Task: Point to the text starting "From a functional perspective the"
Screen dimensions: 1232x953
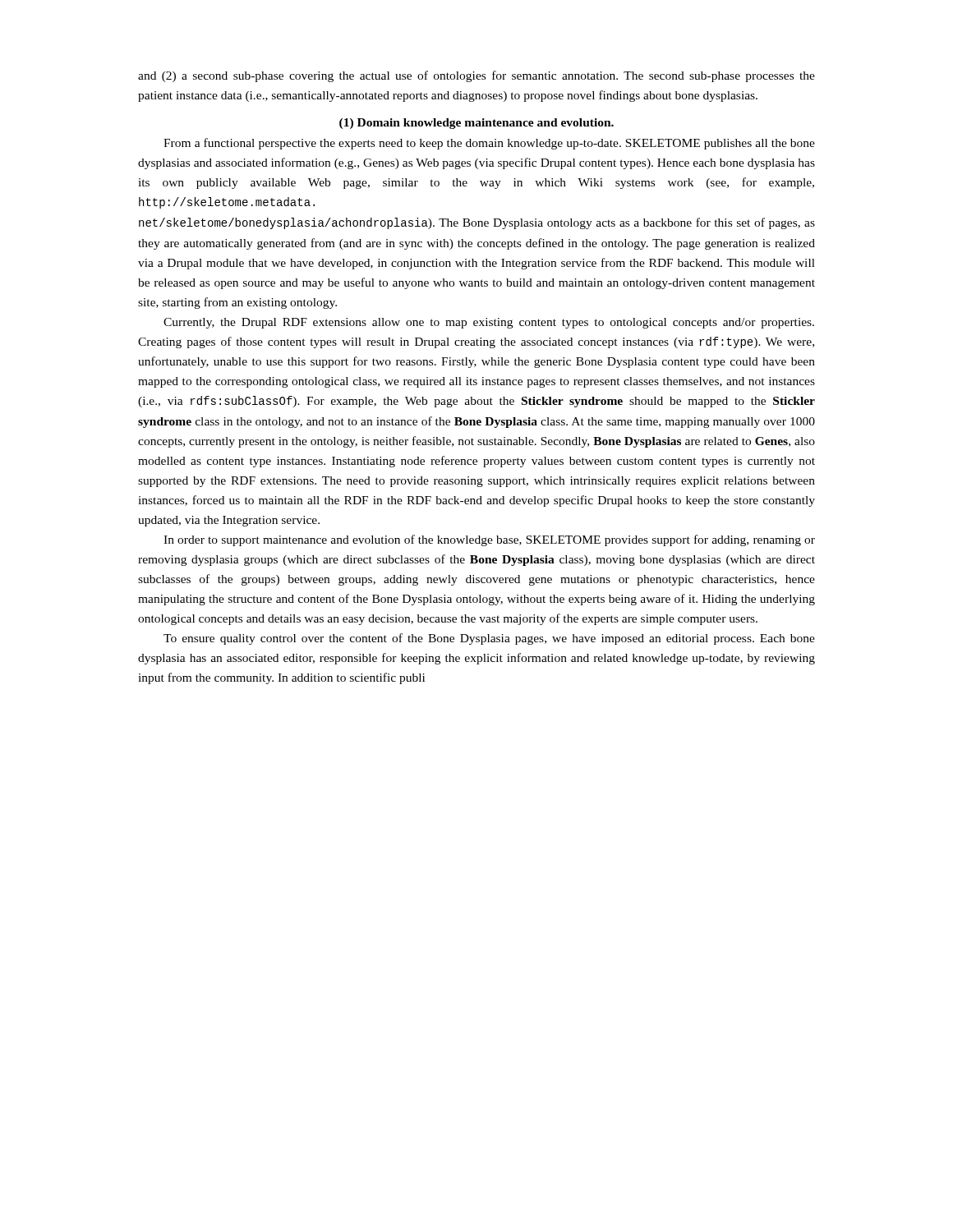Action: 476,222
